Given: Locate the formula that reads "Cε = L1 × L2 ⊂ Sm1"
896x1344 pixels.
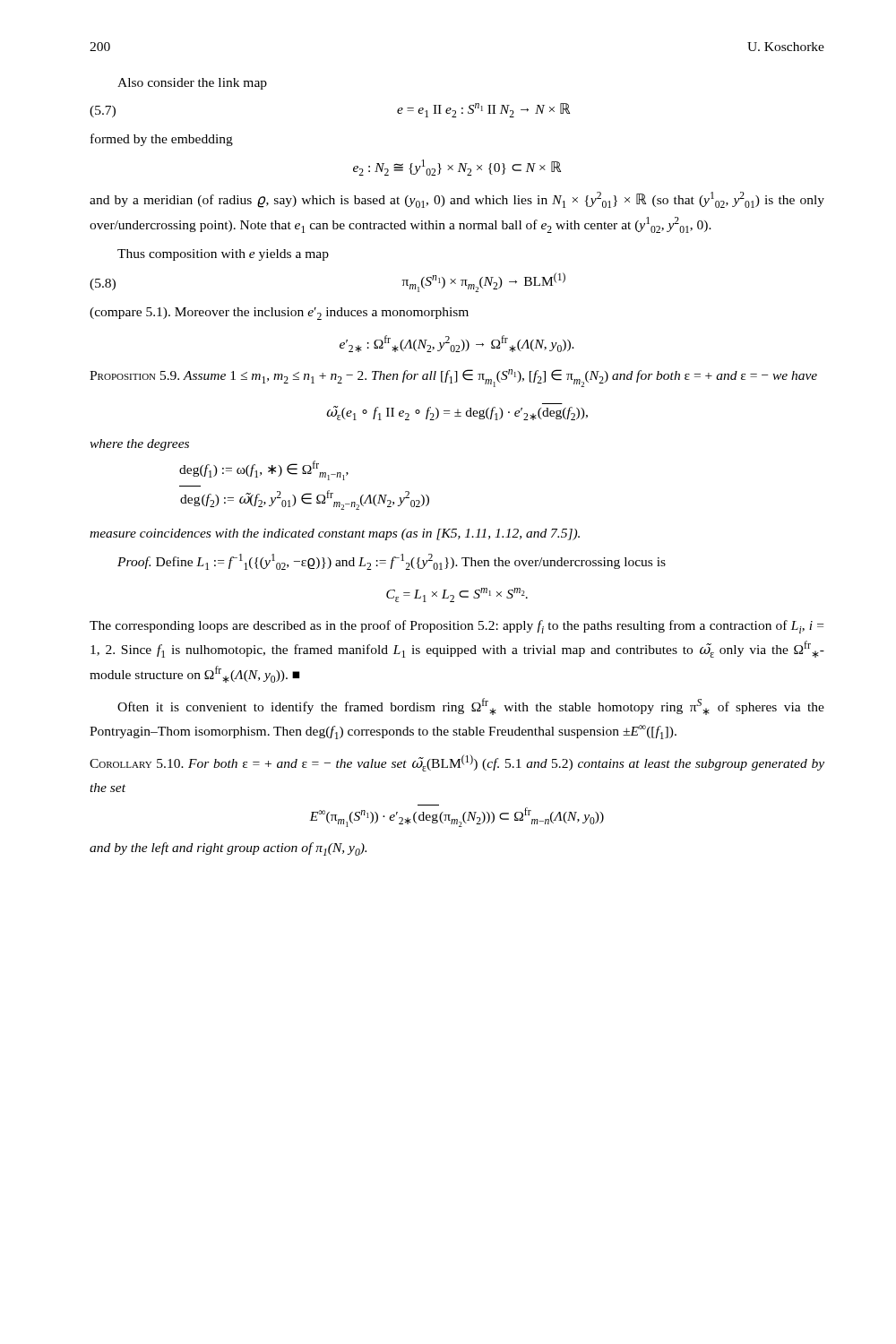Looking at the screenshot, I should coord(457,595).
